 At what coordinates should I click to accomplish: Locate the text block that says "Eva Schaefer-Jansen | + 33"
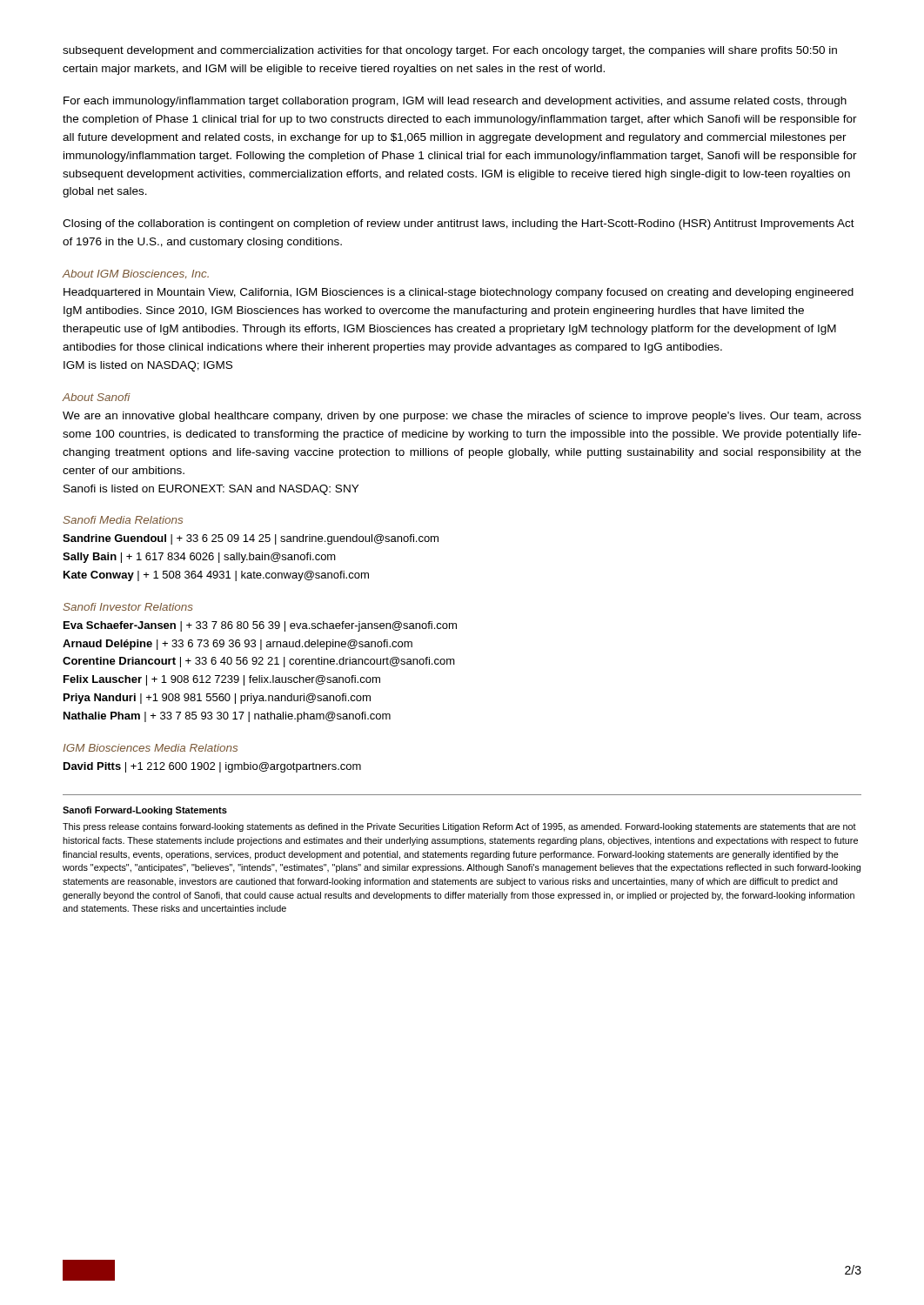(x=260, y=670)
